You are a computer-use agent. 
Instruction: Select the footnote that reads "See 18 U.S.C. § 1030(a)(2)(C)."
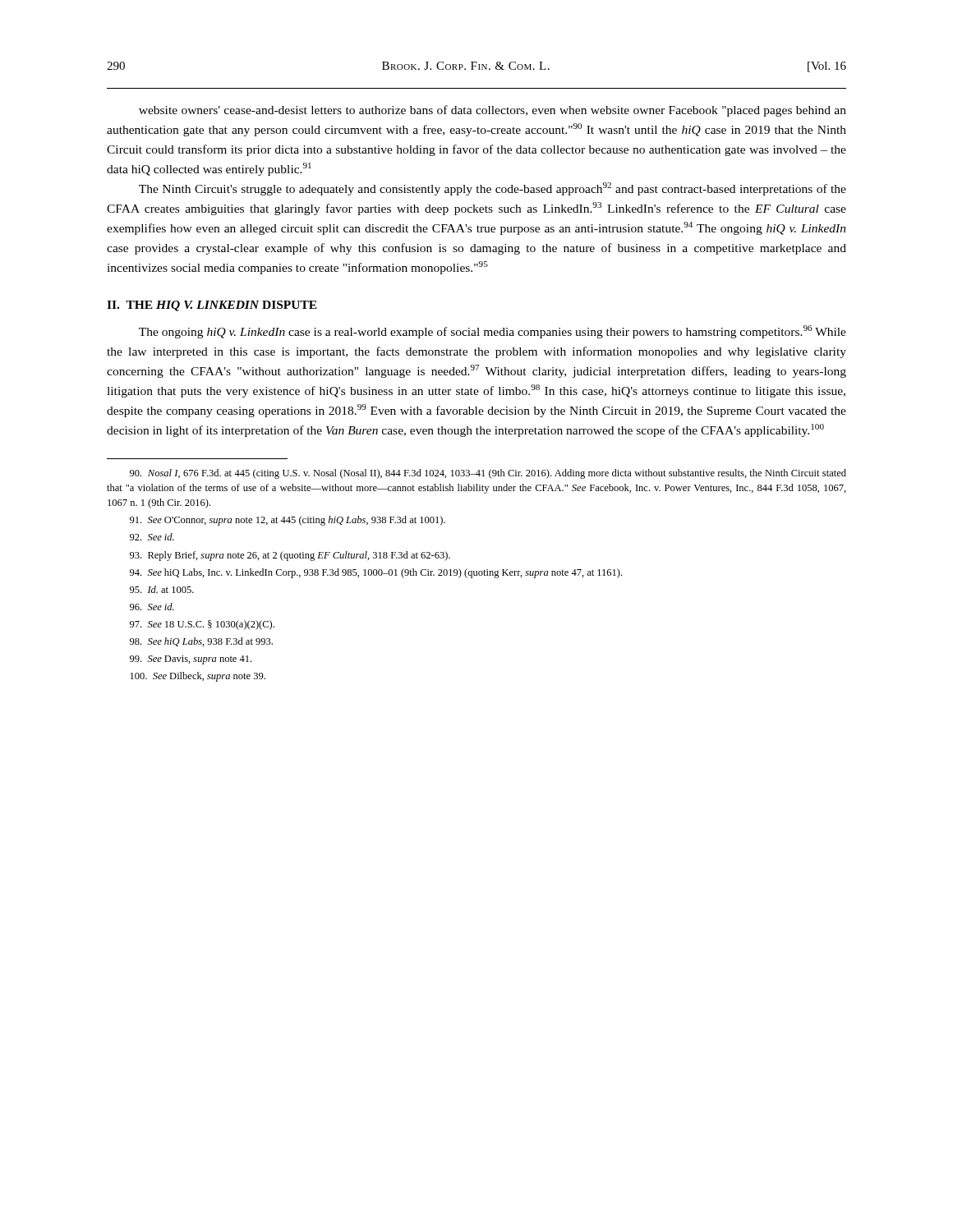202,624
